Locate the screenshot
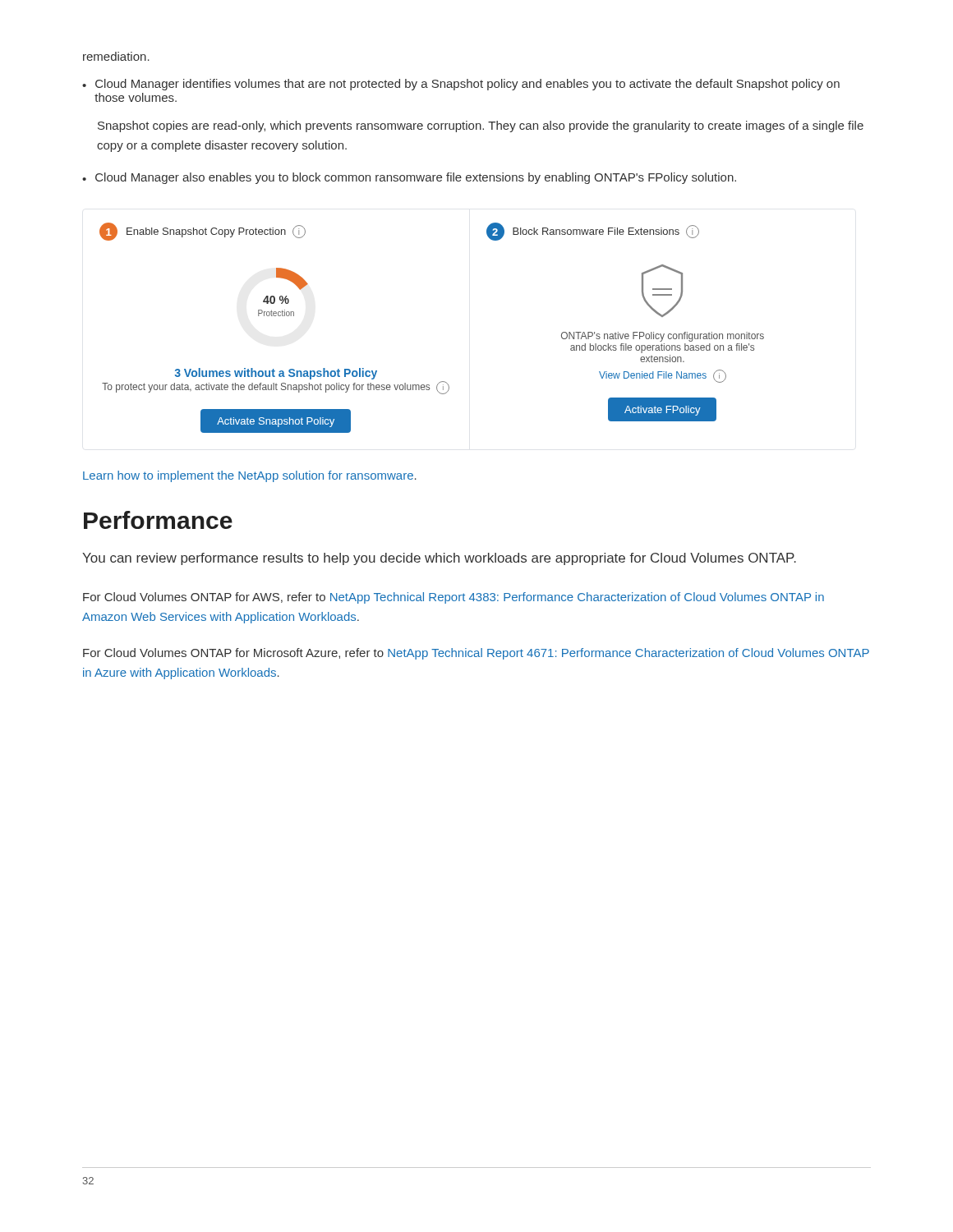953x1232 pixels. (468, 329)
